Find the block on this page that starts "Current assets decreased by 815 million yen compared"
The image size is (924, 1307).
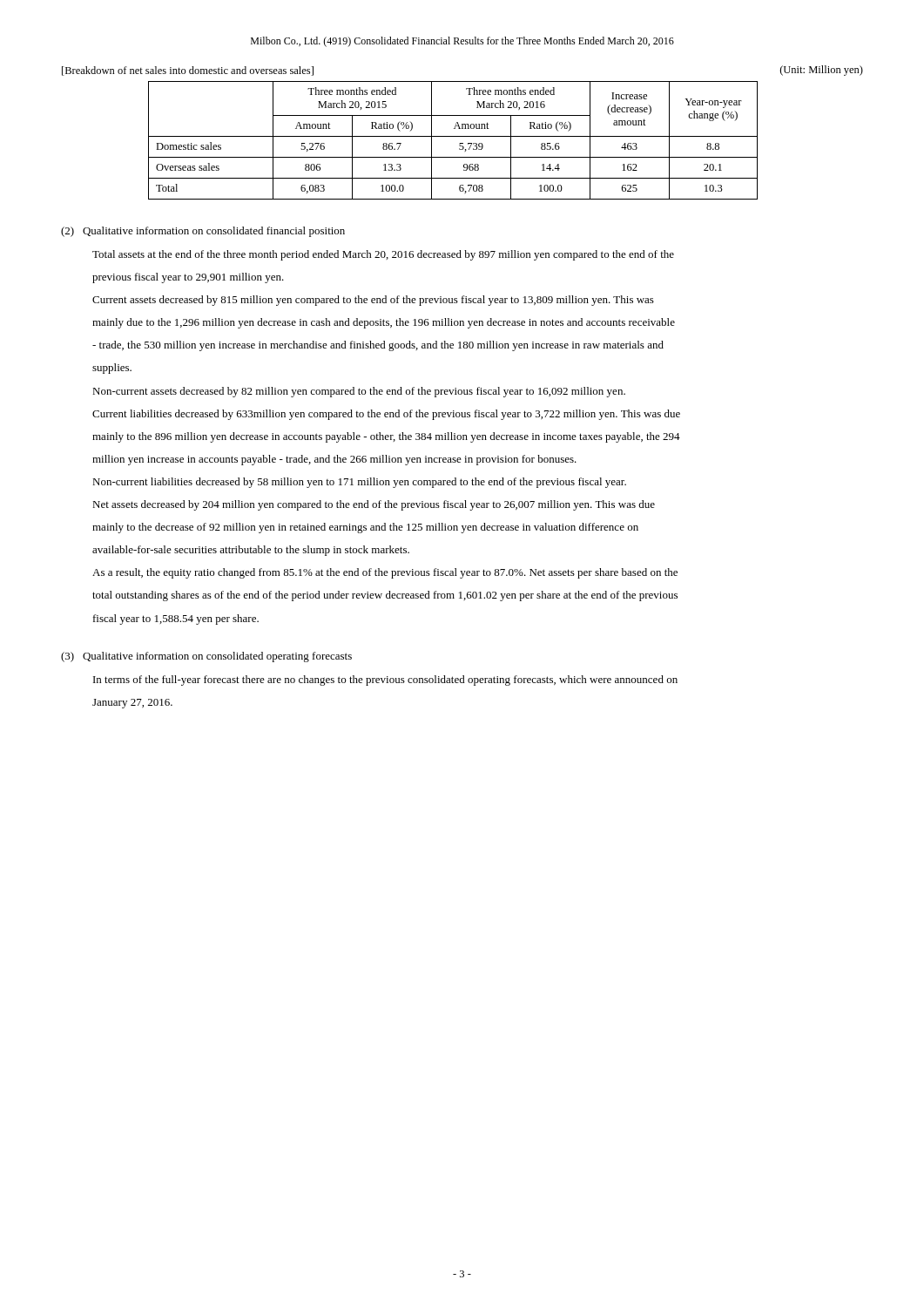(373, 299)
